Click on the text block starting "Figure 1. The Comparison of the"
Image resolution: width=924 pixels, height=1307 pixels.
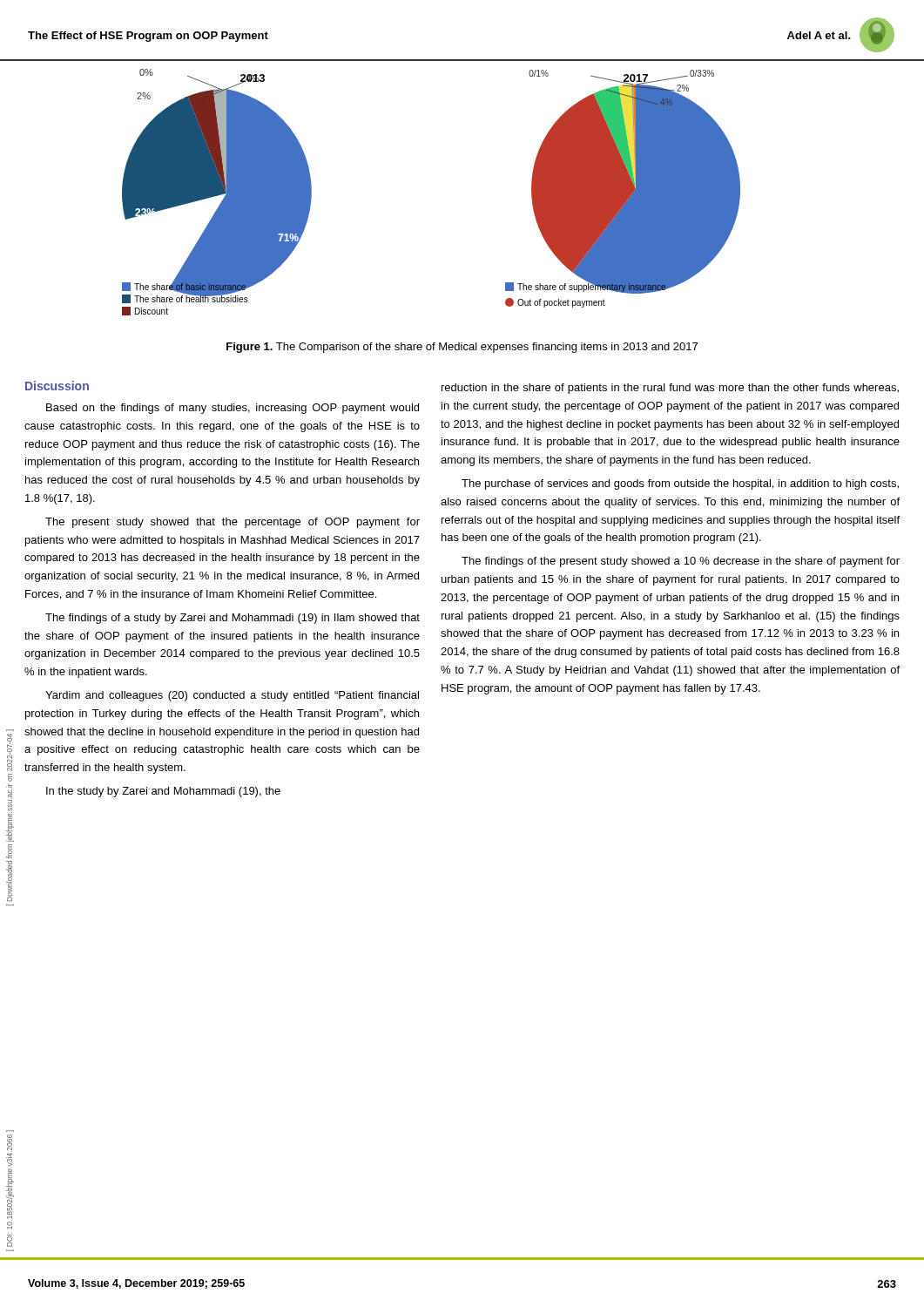click(462, 346)
